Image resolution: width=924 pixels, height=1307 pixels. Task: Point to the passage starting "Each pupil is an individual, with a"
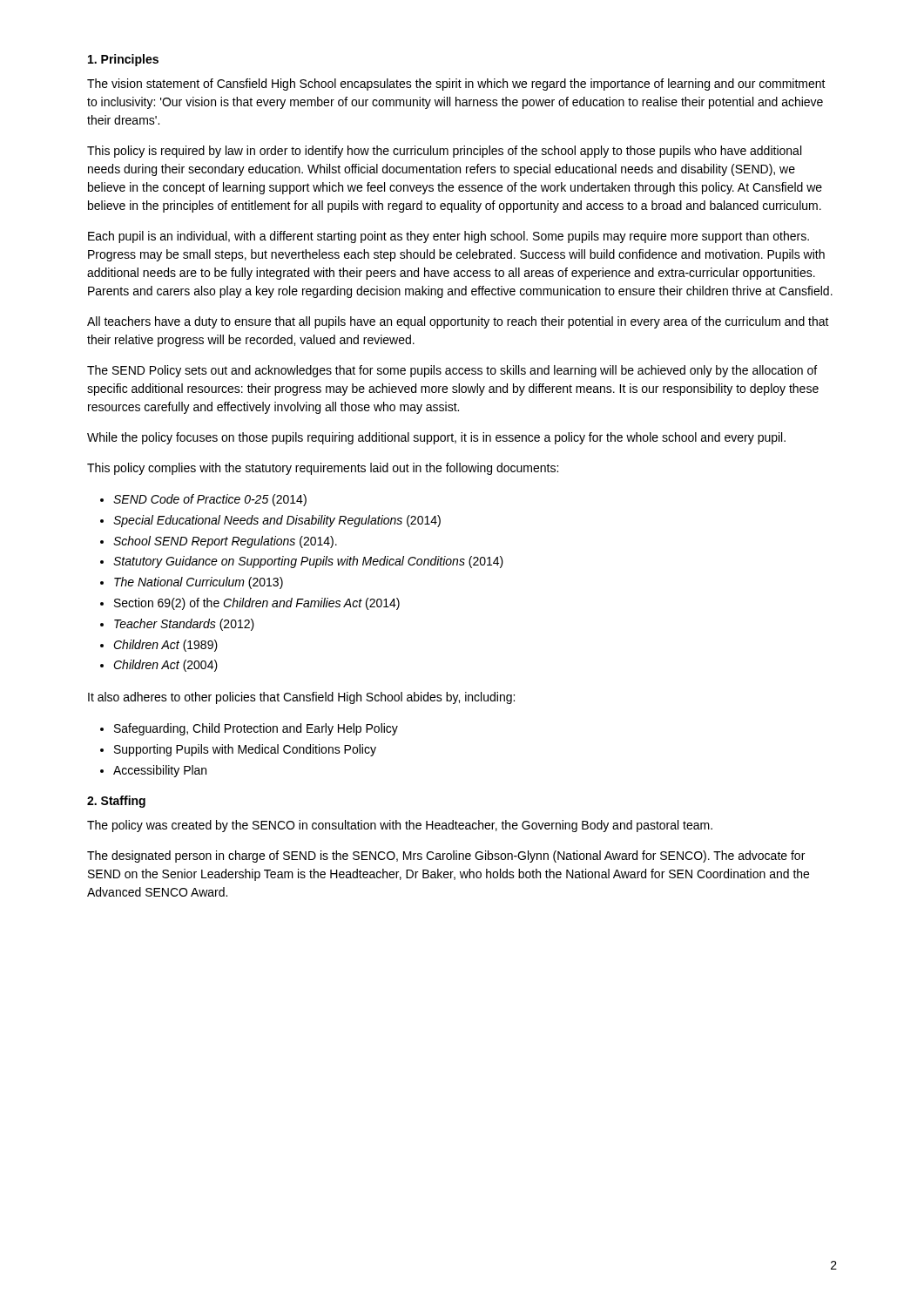[x=460, y=264]
